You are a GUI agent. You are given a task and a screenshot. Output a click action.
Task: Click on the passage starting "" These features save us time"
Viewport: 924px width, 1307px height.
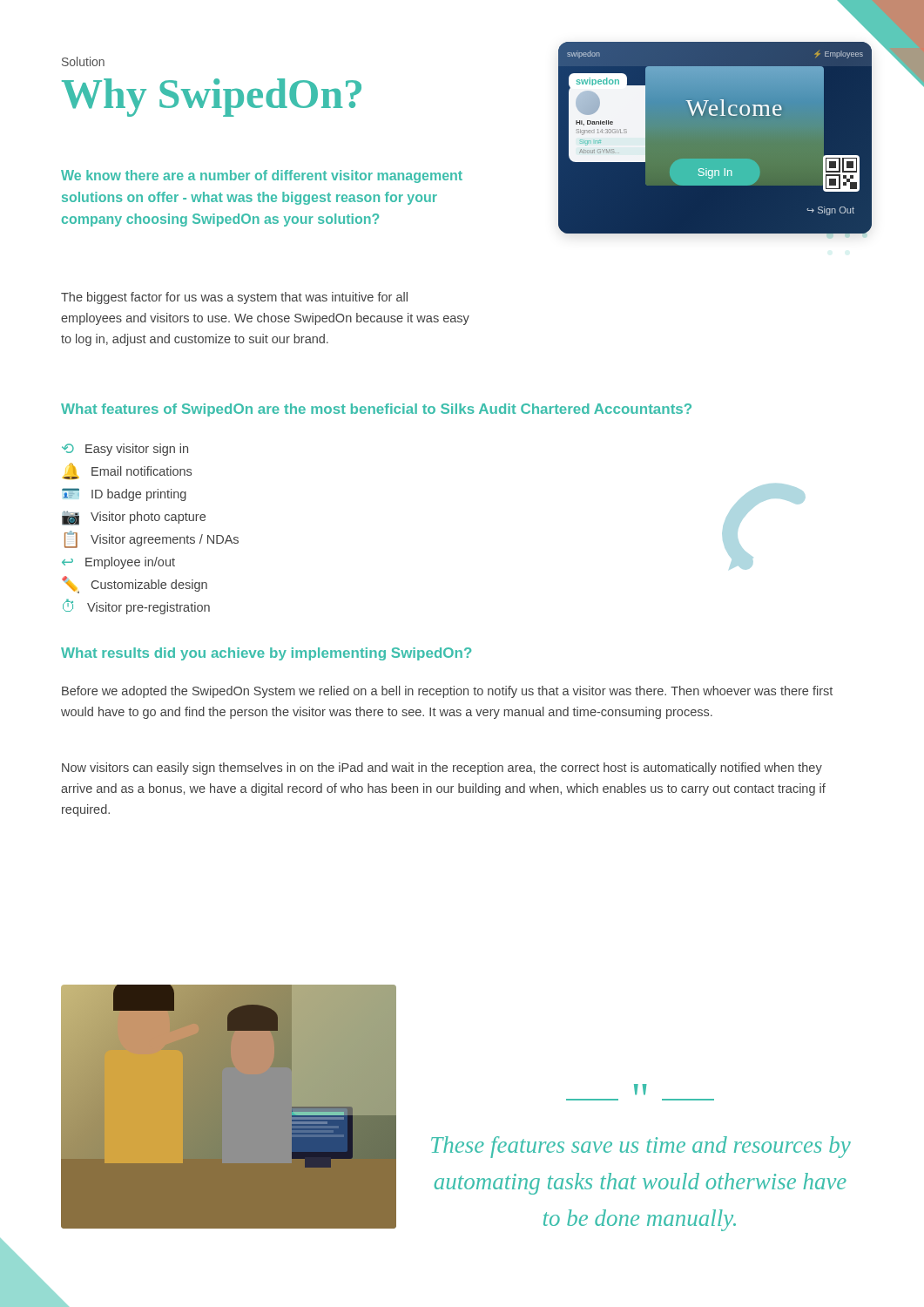coord(640,1161)
